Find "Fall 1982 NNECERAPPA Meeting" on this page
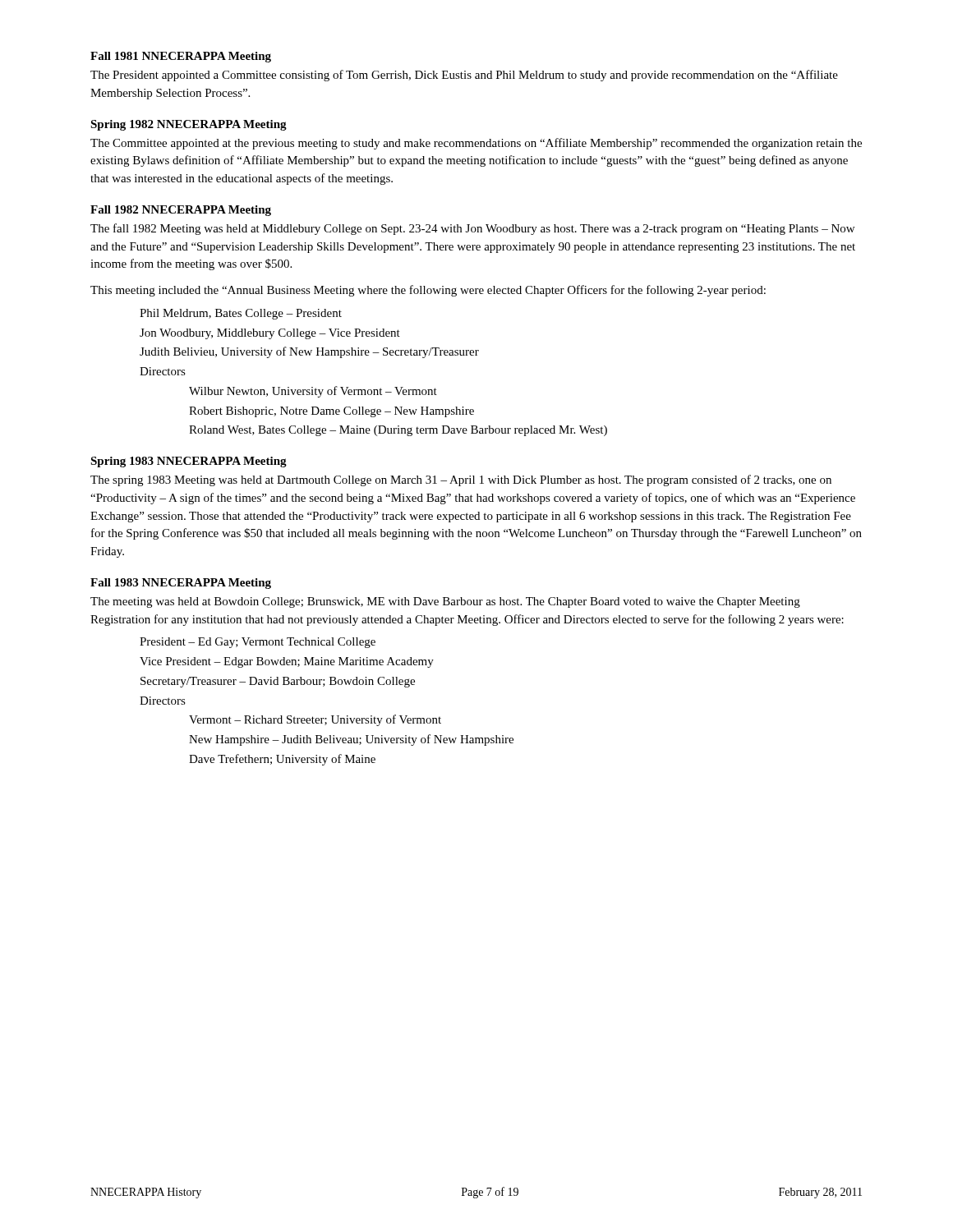The height and width of the screenshot is (1232, 953). click(181, 209)
